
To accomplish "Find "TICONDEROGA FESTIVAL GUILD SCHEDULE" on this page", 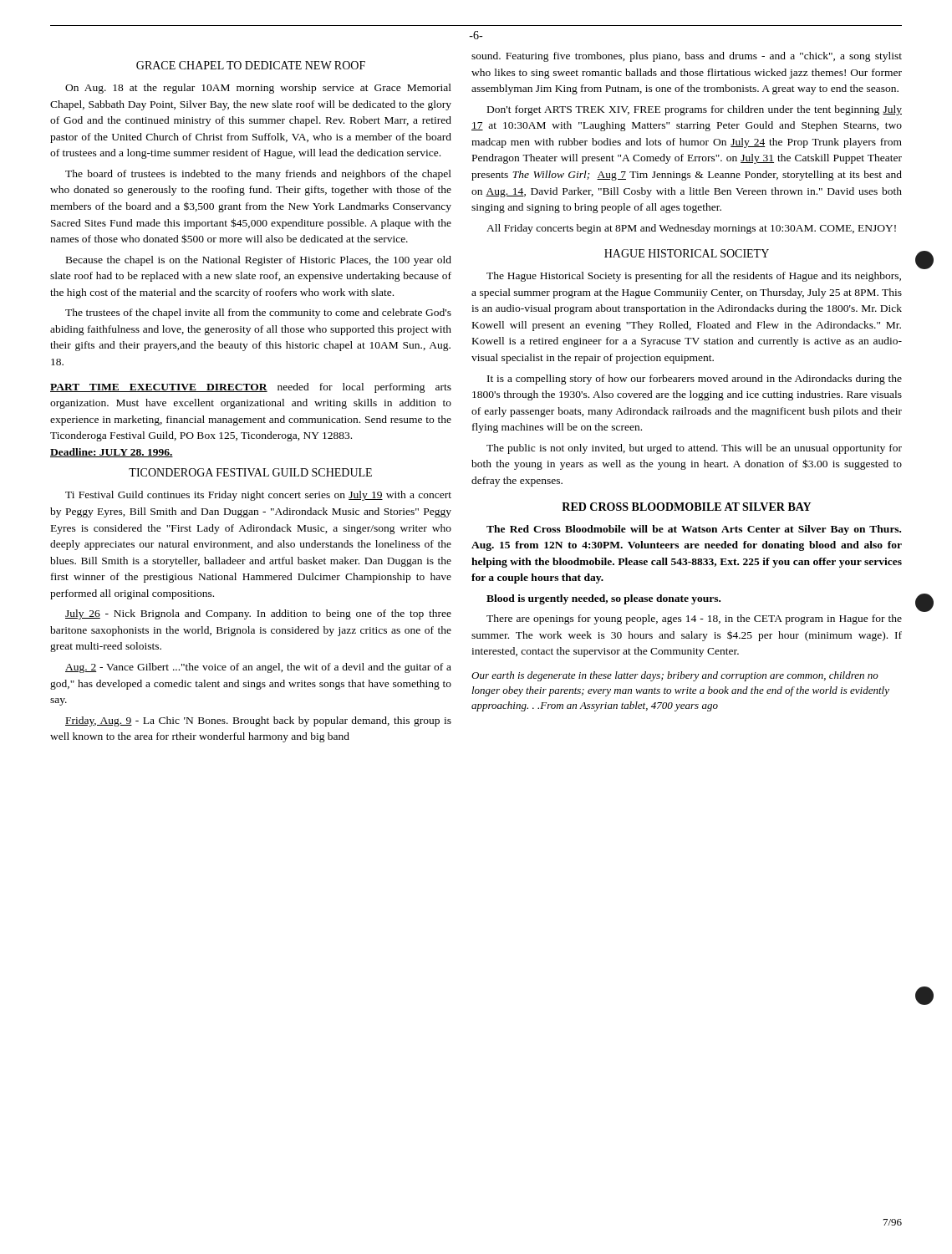I will [x=251, y=473].
